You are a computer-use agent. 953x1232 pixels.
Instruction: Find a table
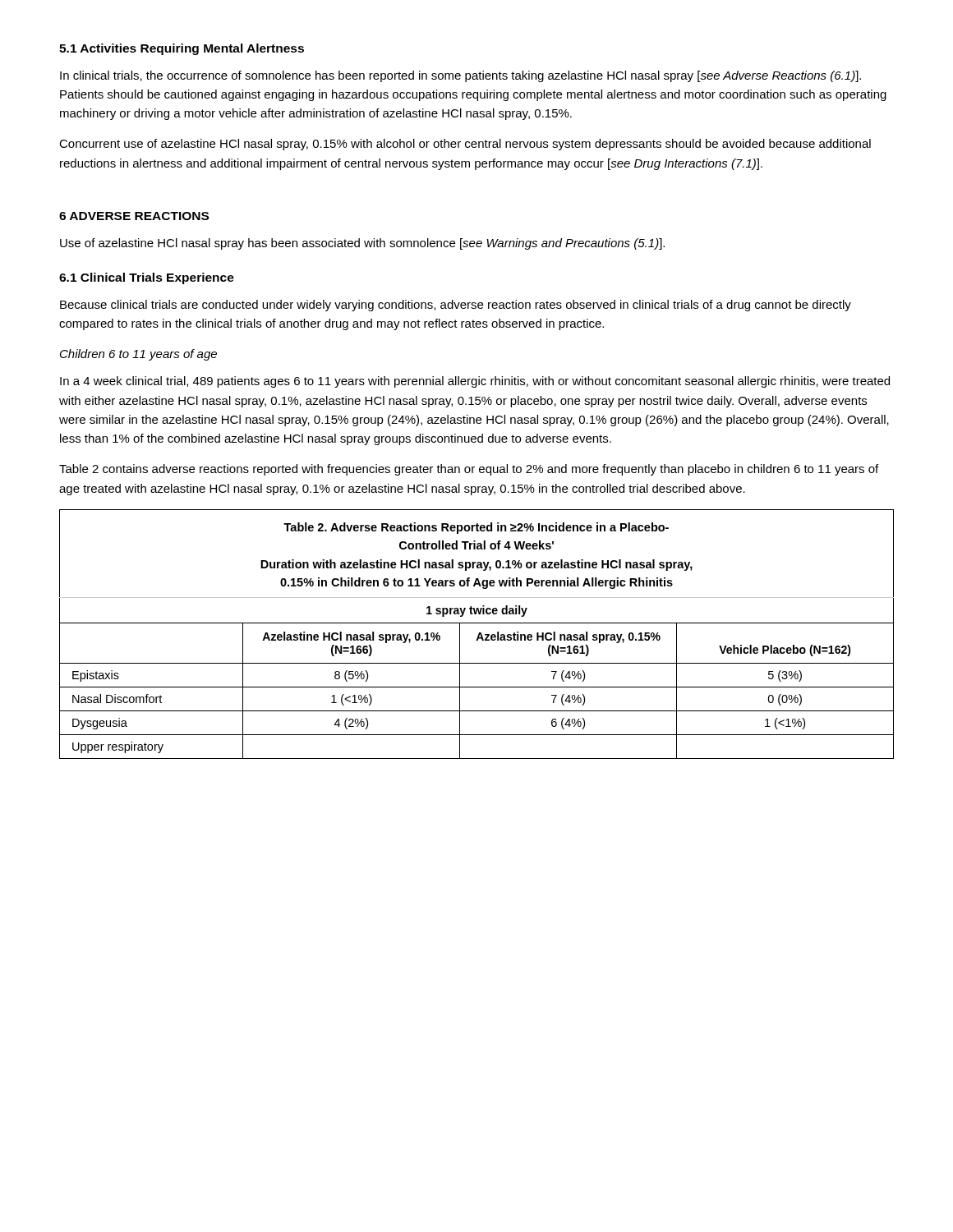476,634
